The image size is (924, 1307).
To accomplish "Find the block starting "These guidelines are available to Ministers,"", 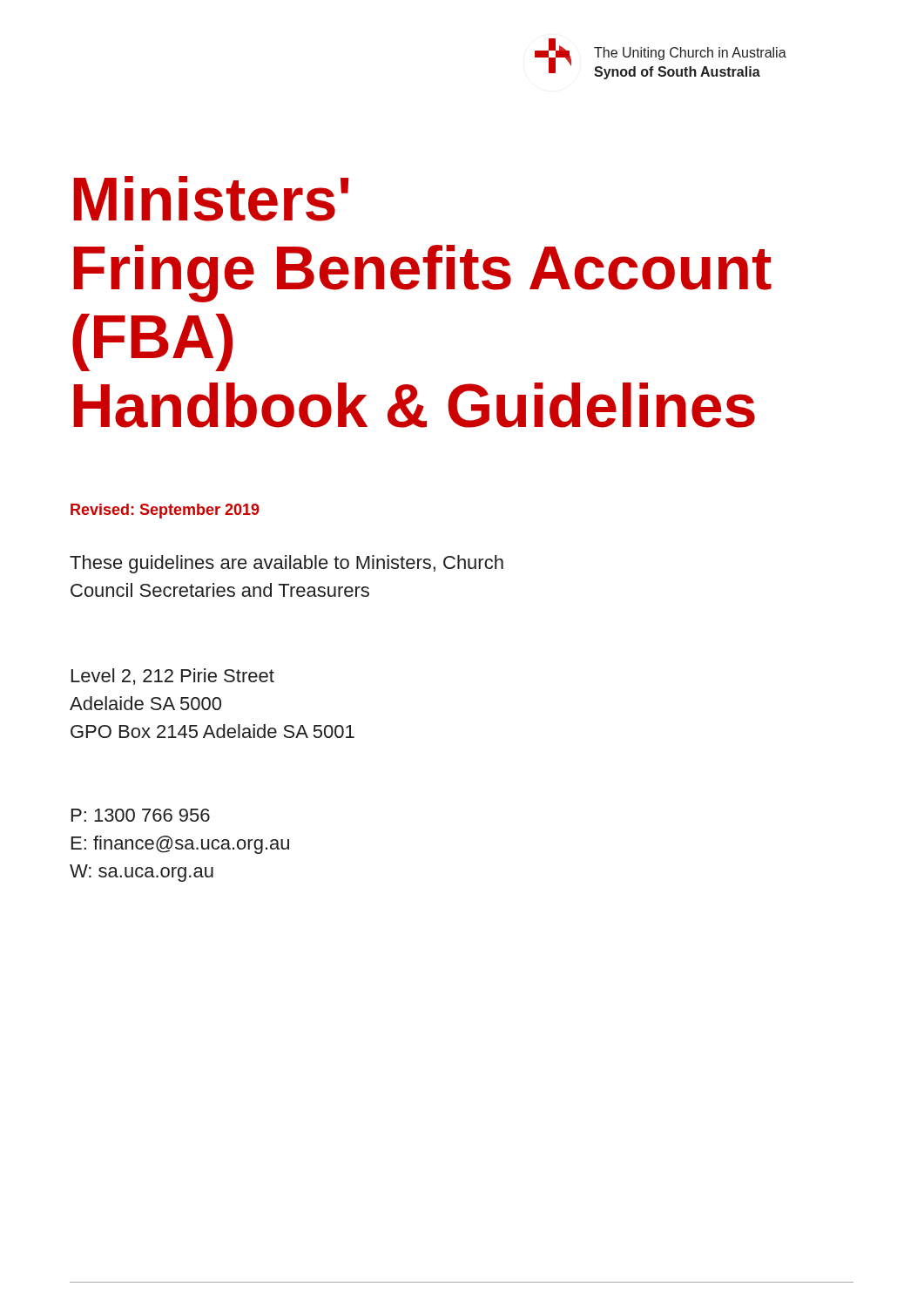I will click(x=287, y=576).
